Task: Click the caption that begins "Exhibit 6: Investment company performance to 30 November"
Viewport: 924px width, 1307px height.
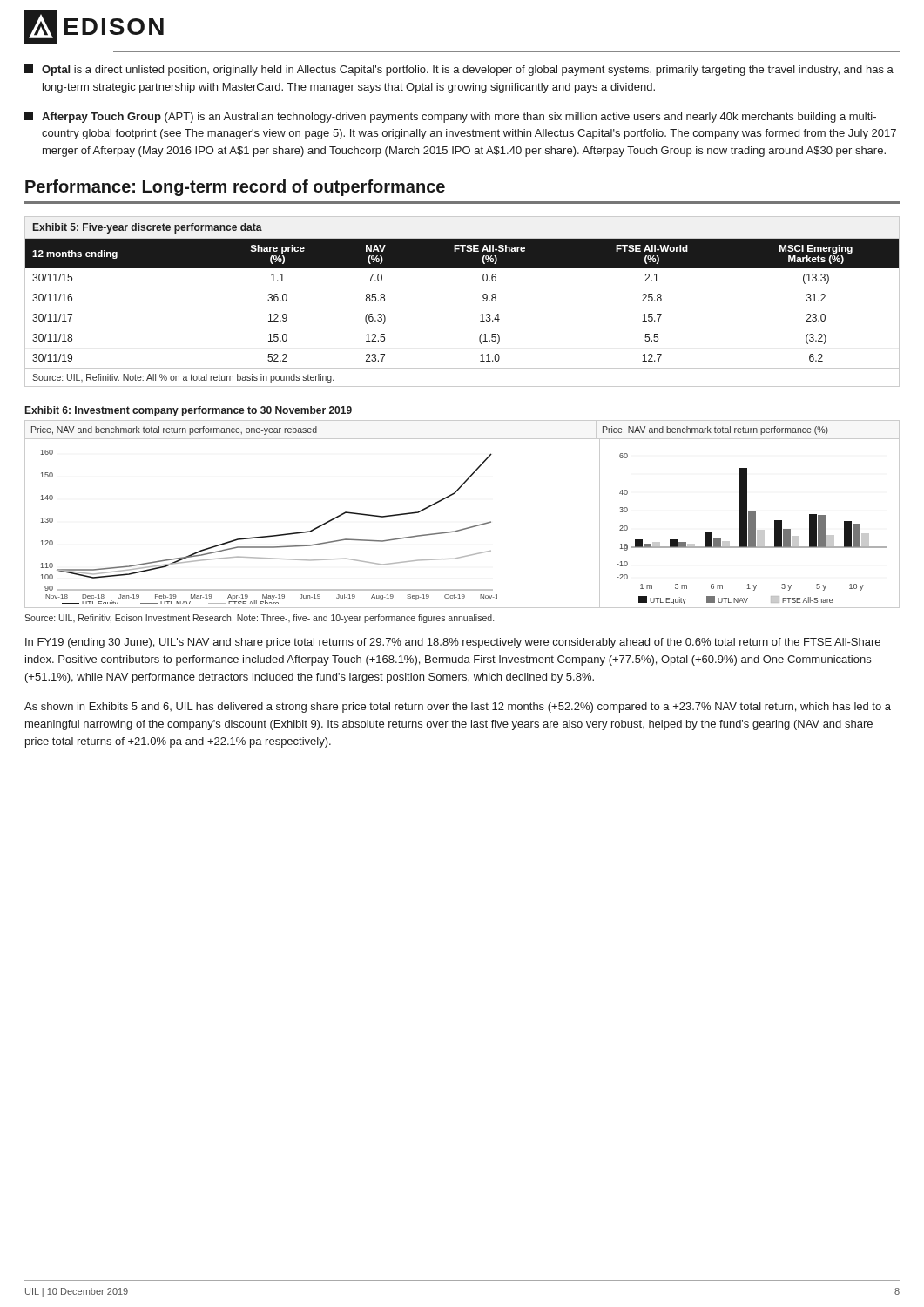Action: click(188, 410)
